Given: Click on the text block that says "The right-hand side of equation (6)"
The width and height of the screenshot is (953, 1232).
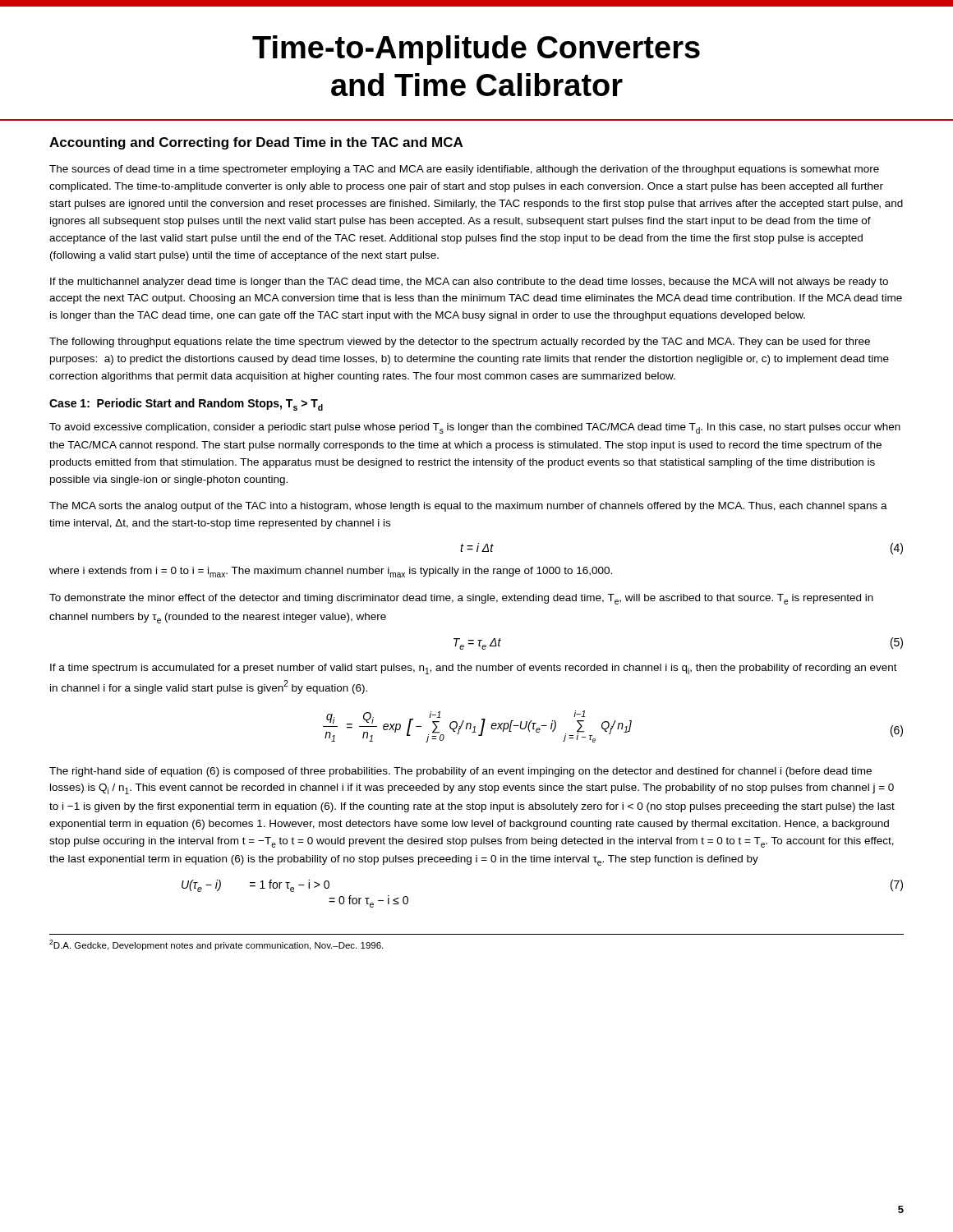Looking at the screenshot, I should click(x=472, y=816).
